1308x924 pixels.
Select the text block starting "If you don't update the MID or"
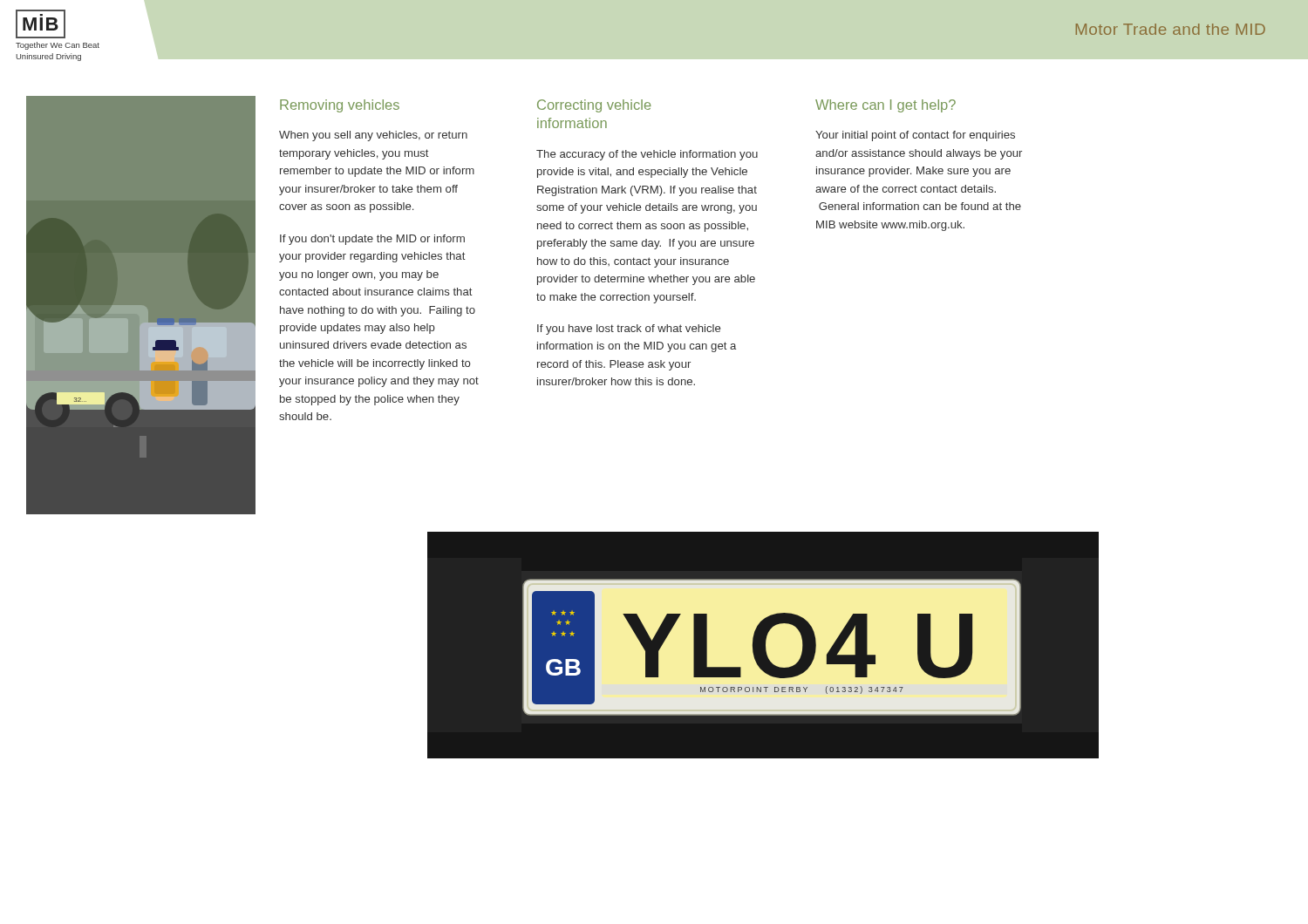point(379,327)
